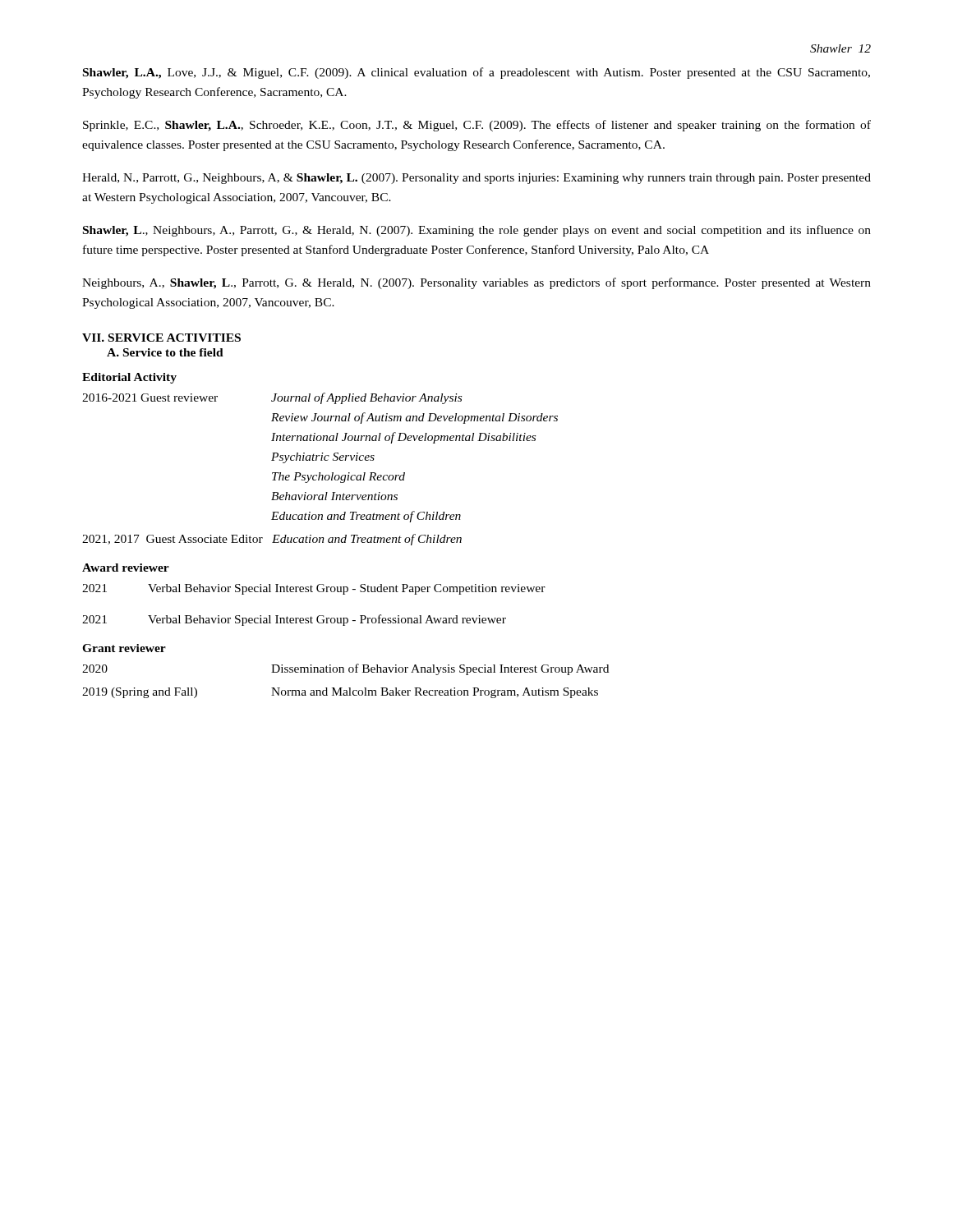The width and height of the screenshot is (953, 1232).
Task: Select the text block with the text "Shawler, L., Neighbours, A., Parrott, G.,"
Action: point(476,240)
